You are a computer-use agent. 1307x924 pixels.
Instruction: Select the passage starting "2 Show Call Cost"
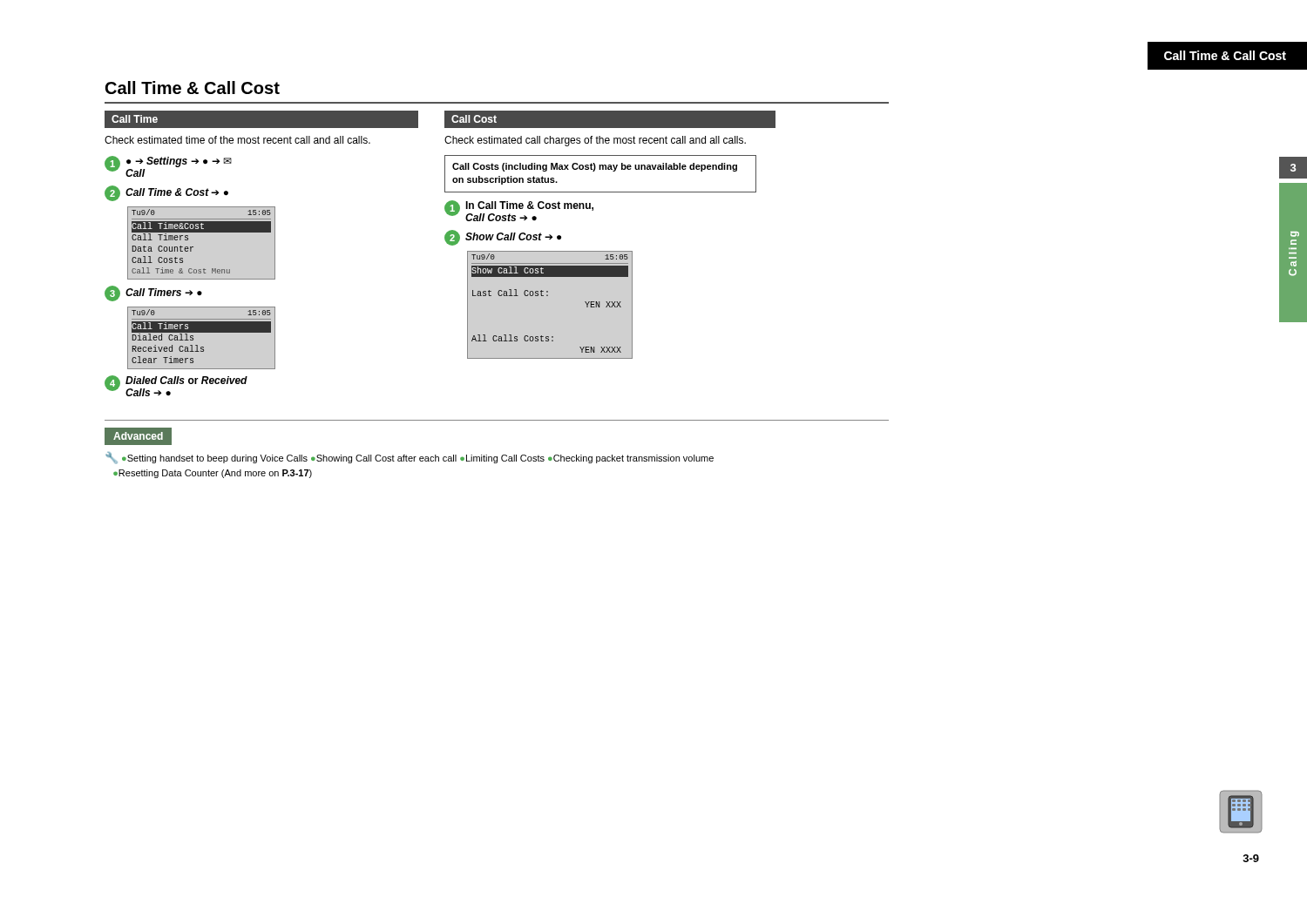tap(503, 237)
